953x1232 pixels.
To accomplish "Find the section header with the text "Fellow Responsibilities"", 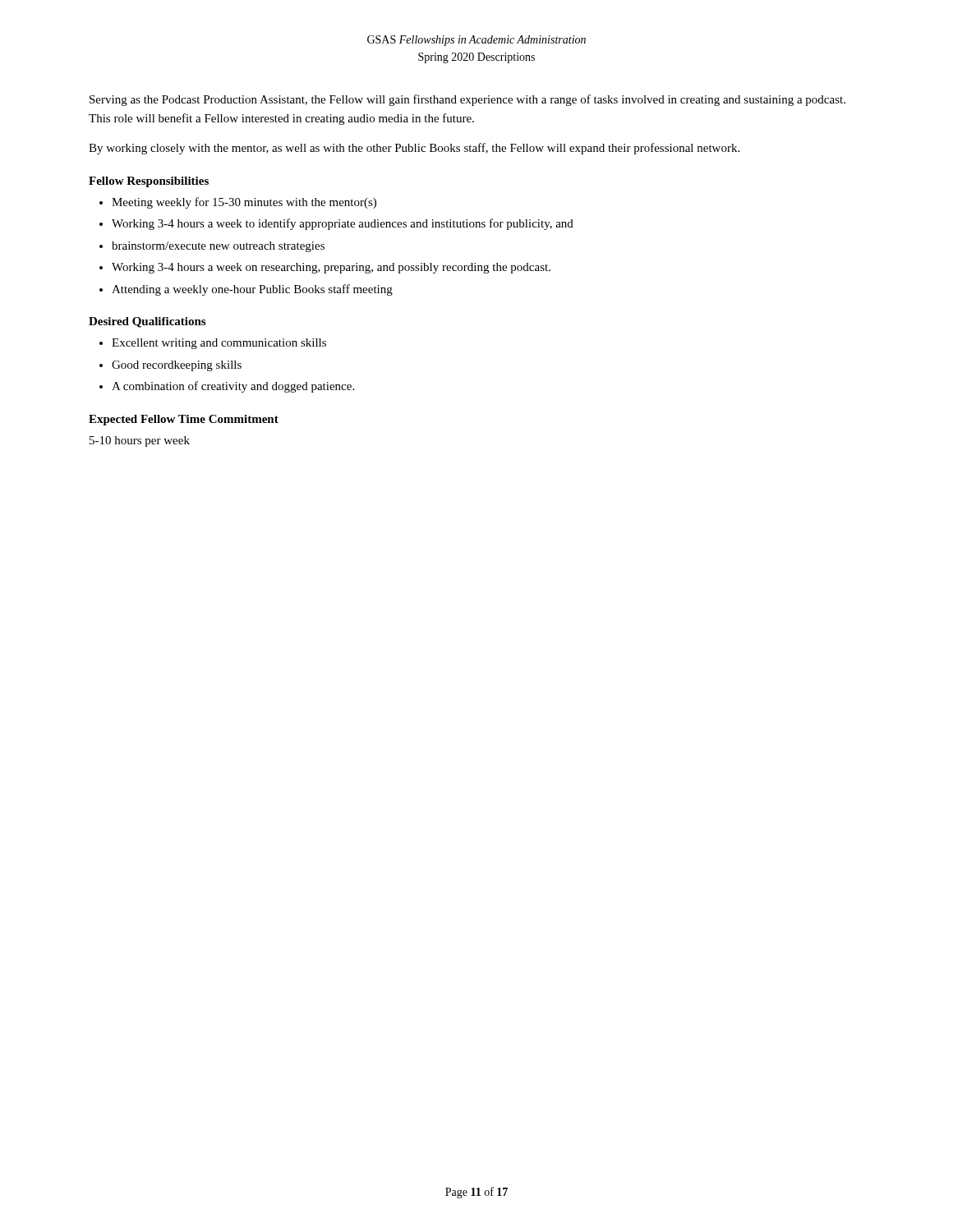I will tap(149, 180).
